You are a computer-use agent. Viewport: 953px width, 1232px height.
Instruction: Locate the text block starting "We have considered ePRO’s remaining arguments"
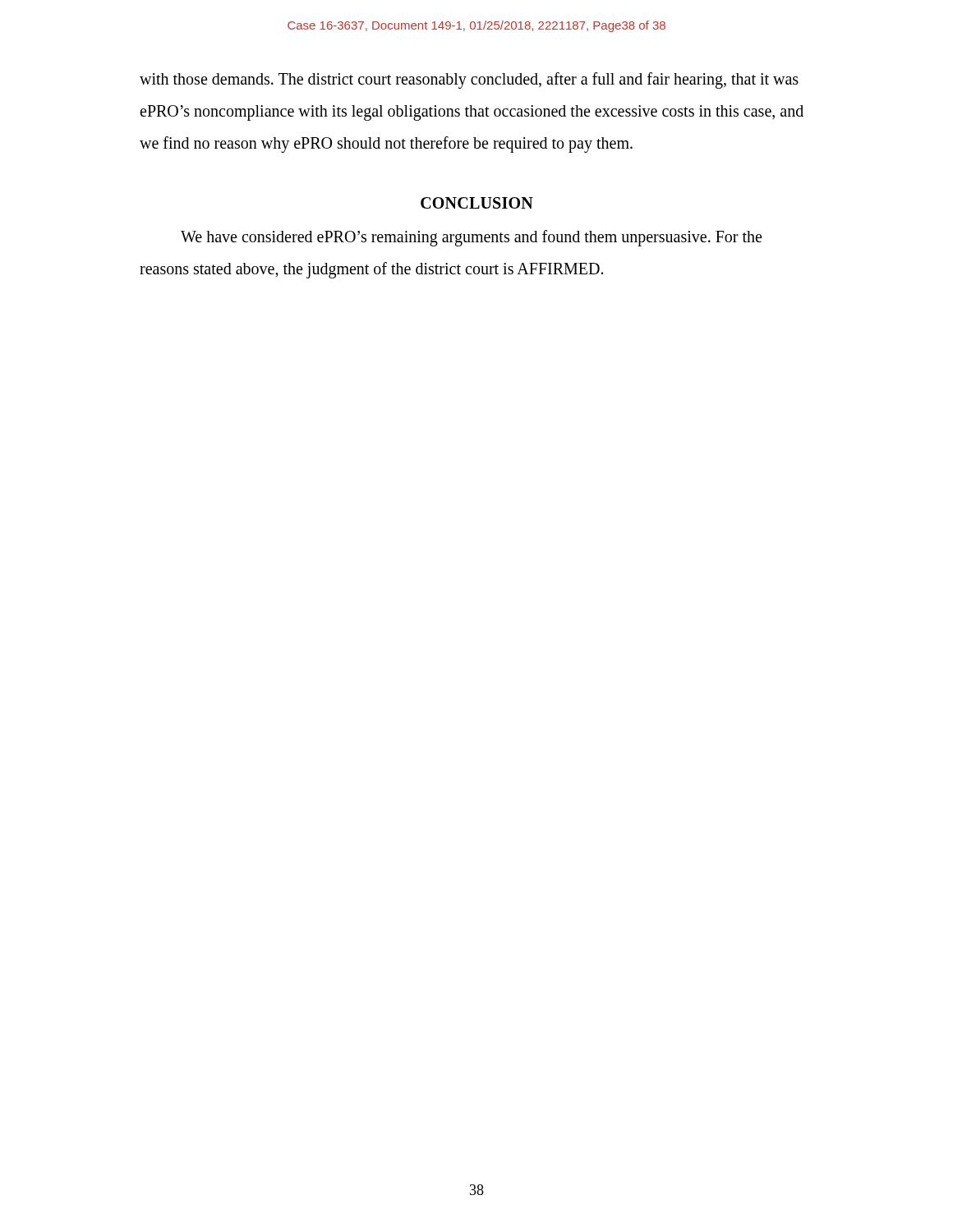(451, 253)
